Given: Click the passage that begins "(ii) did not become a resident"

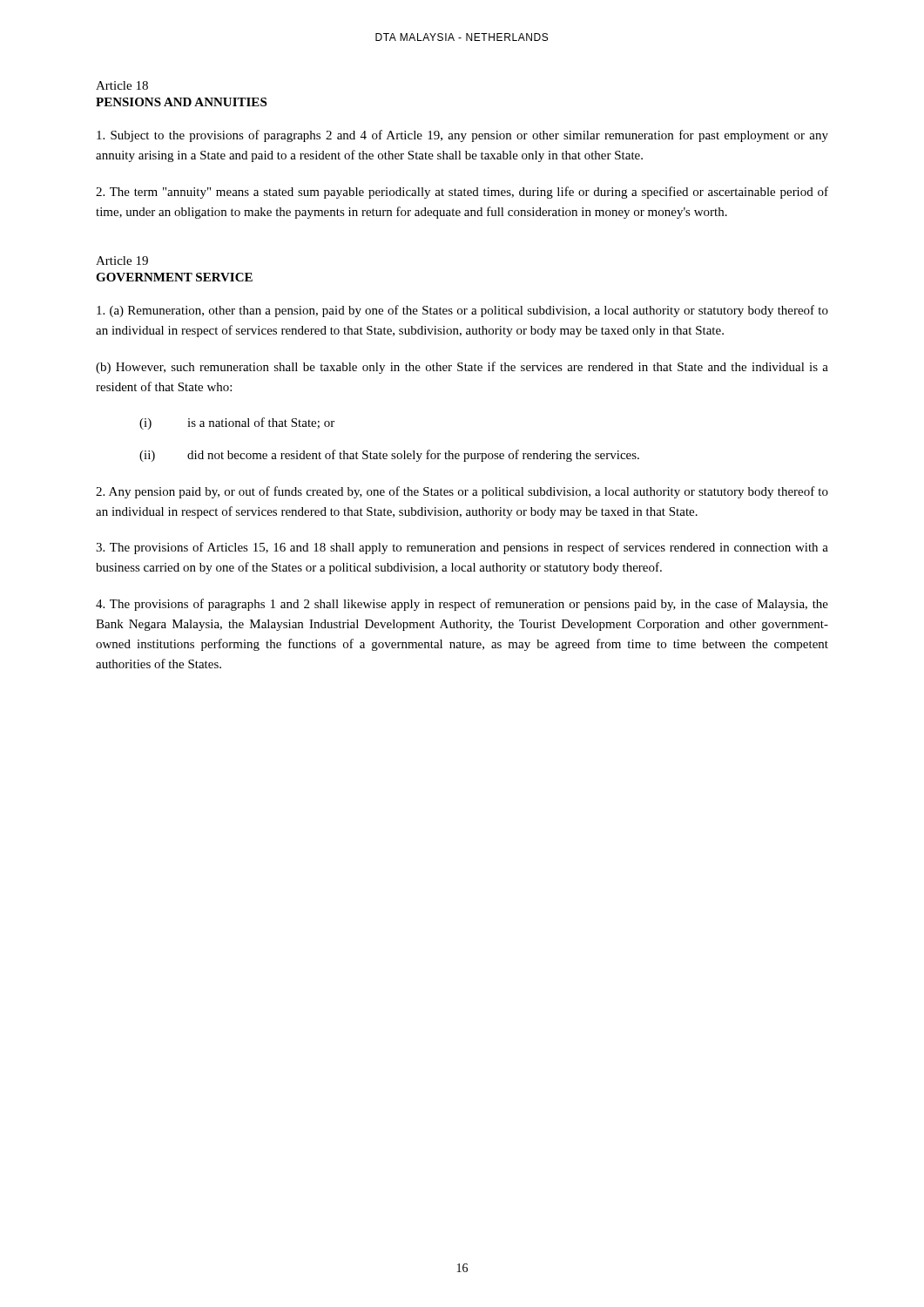Looking at the screenshot, I should (475, 456).
